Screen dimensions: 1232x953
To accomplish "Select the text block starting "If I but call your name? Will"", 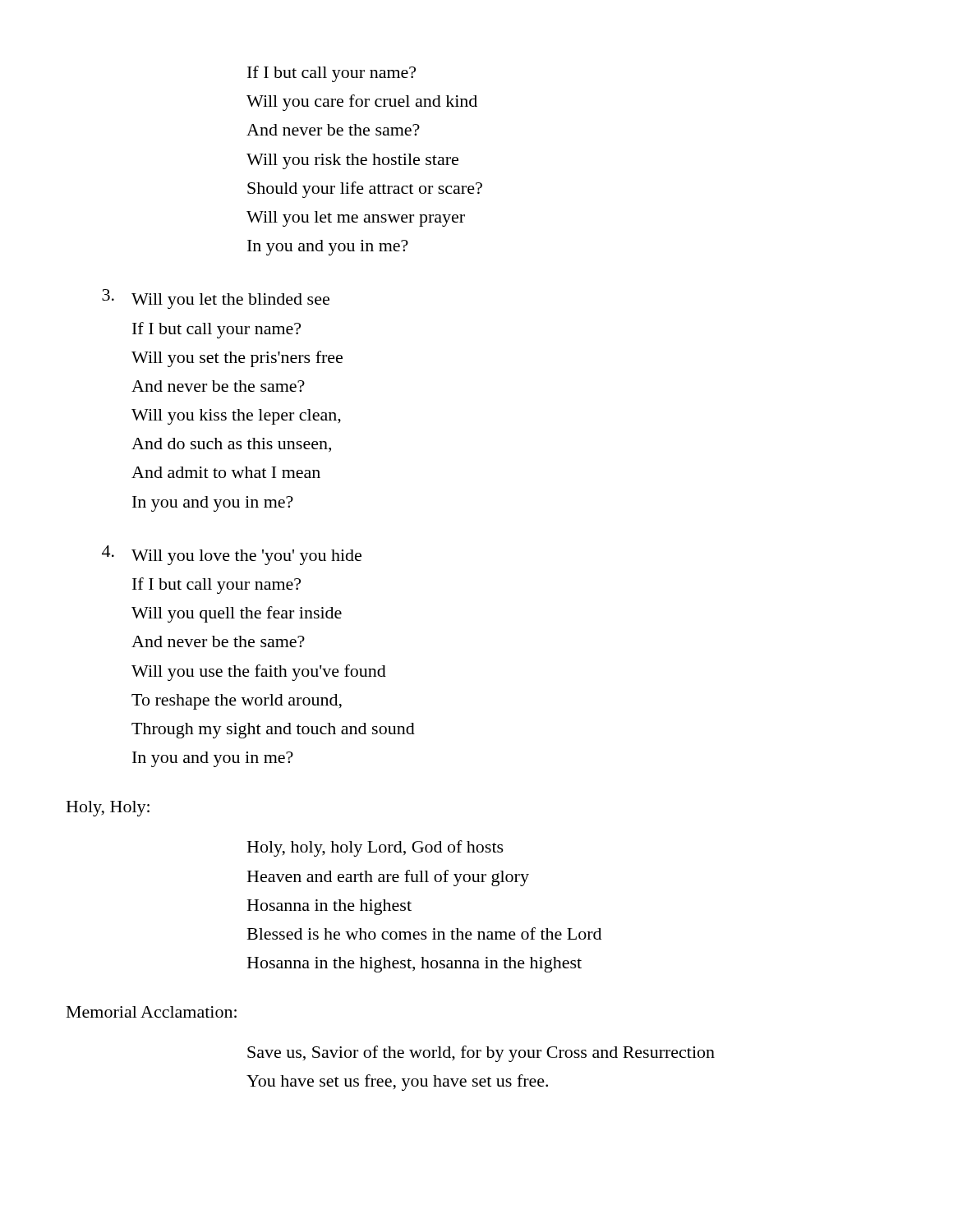I will click(x=331, y=74).
